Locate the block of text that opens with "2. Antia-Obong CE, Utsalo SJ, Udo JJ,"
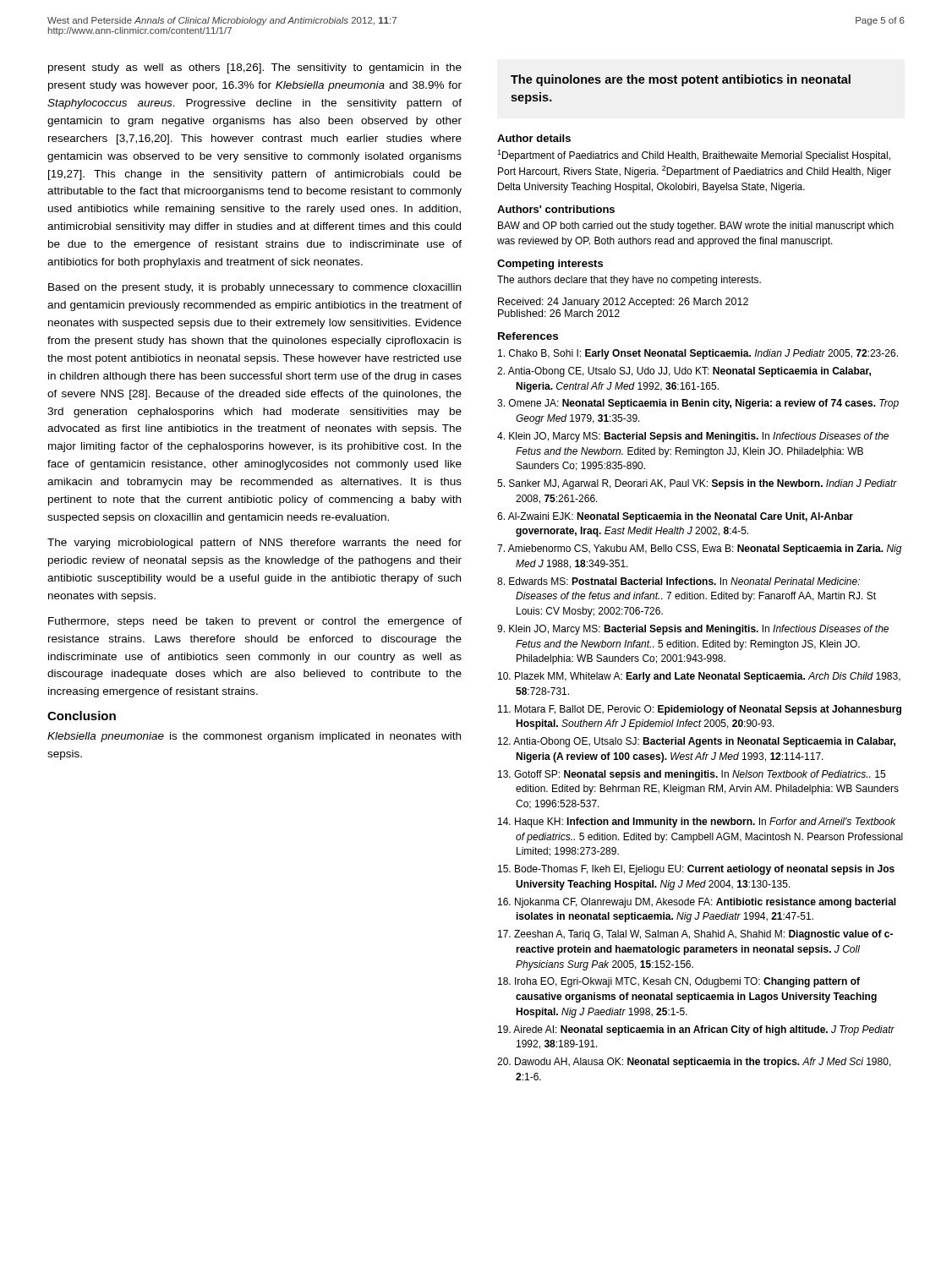Screen dimensions: 1268x952 coord(684,378)
